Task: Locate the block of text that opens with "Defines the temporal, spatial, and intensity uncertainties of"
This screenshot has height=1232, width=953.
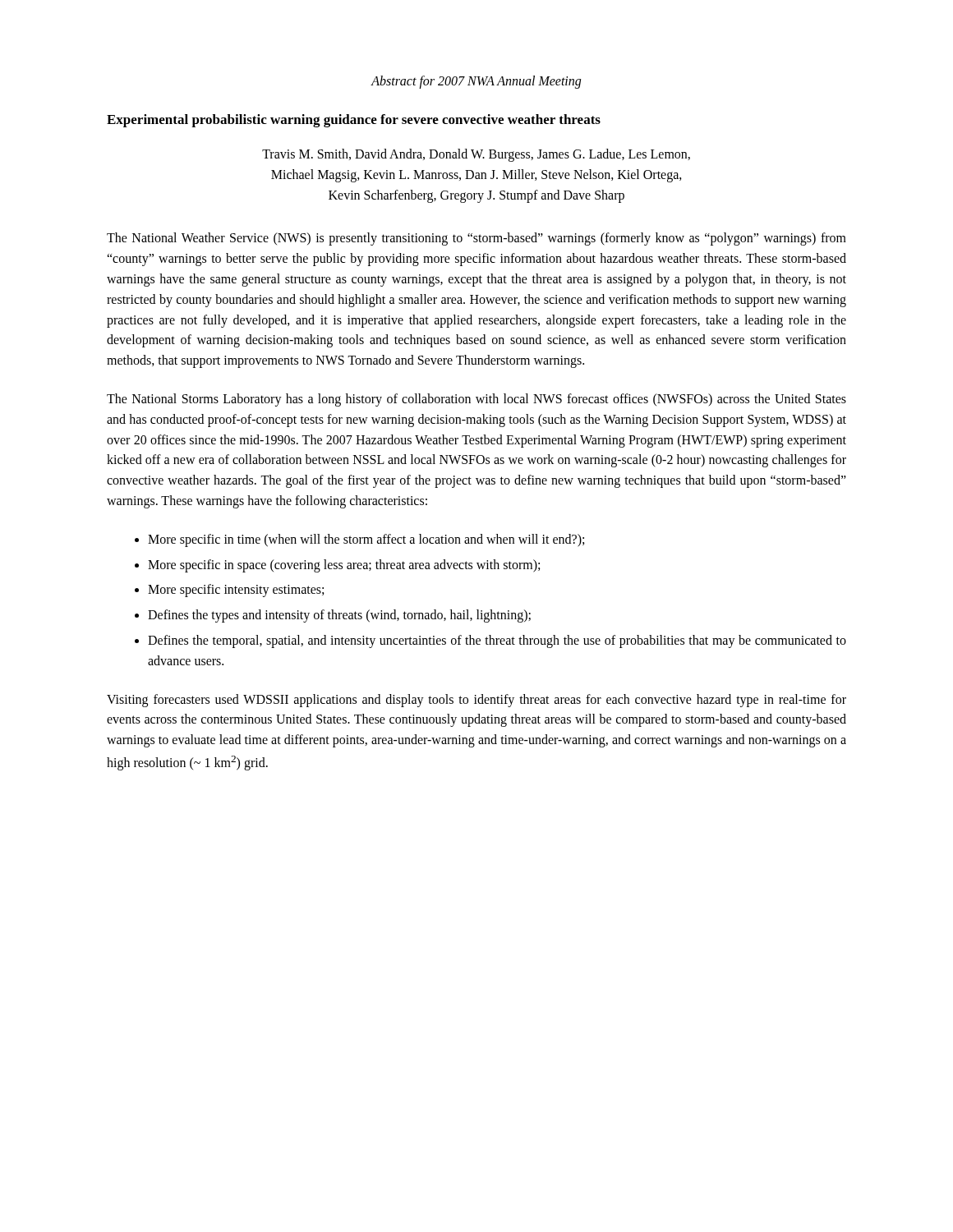Action: [497, 650]
